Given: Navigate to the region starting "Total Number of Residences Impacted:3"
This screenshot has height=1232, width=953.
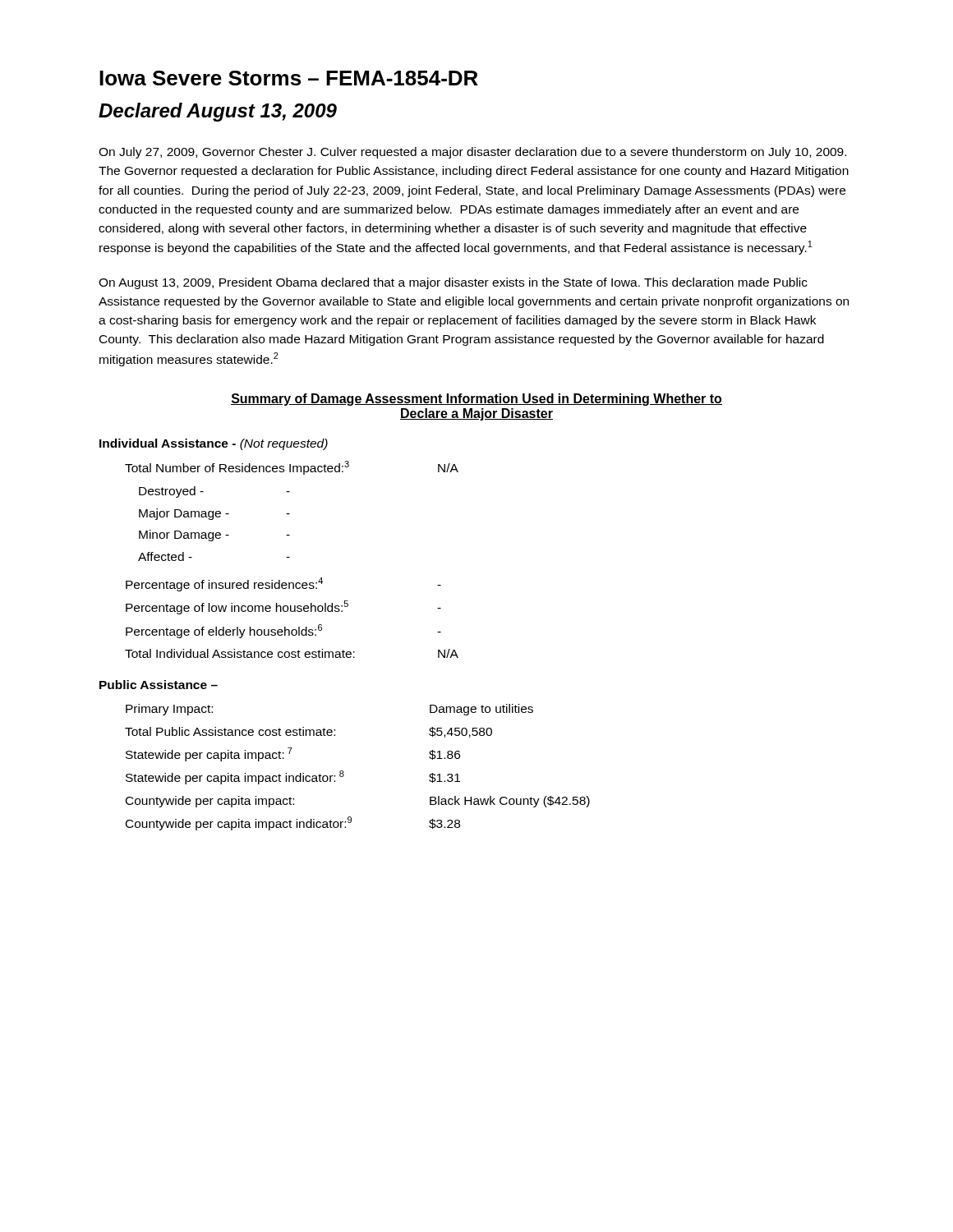Looking at the screenshot, I should (x=292, y=468).
